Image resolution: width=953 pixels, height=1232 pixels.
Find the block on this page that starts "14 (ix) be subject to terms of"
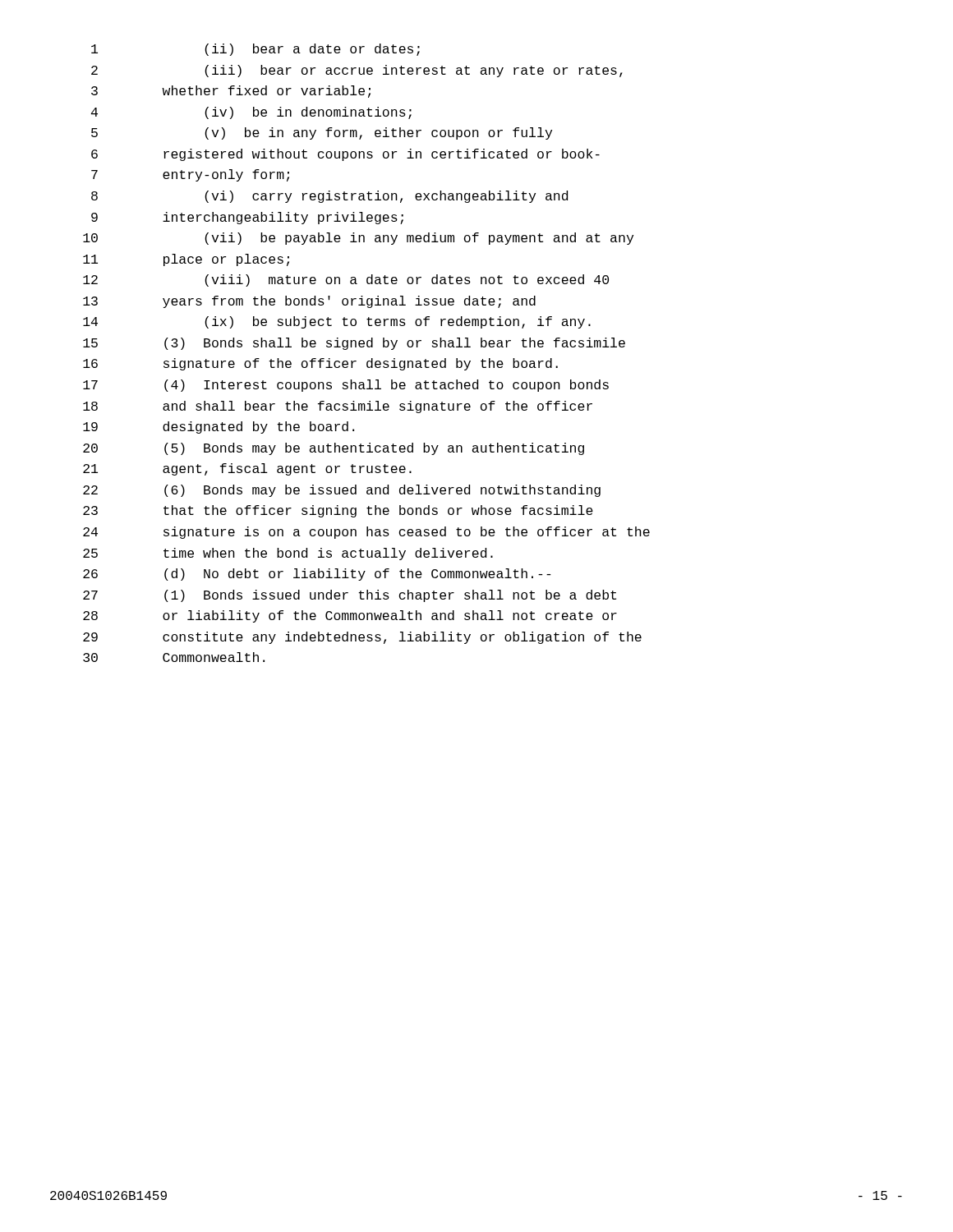(x=321, y=323)
